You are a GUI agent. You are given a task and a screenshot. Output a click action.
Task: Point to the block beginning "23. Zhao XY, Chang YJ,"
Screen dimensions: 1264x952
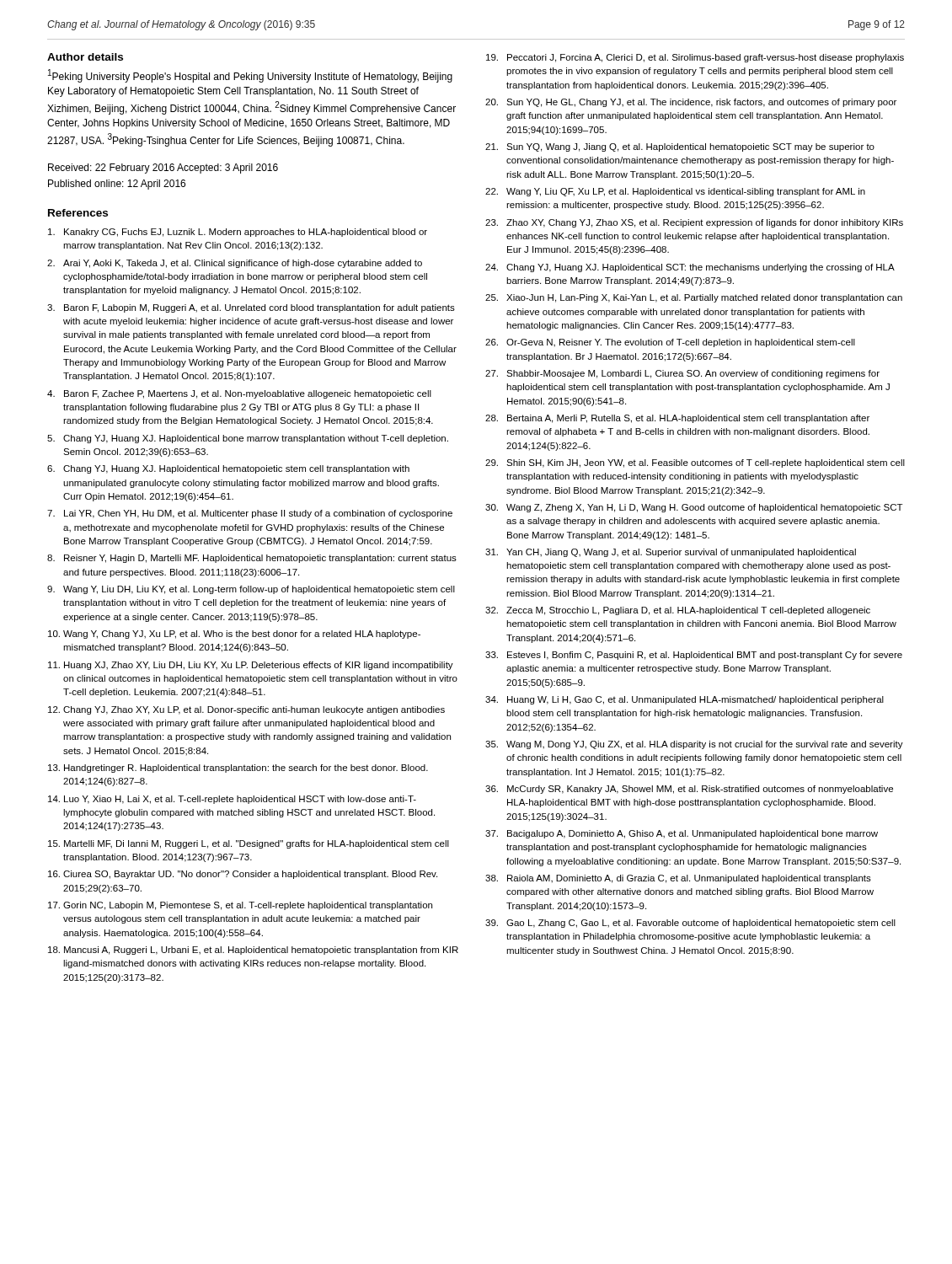695,236
